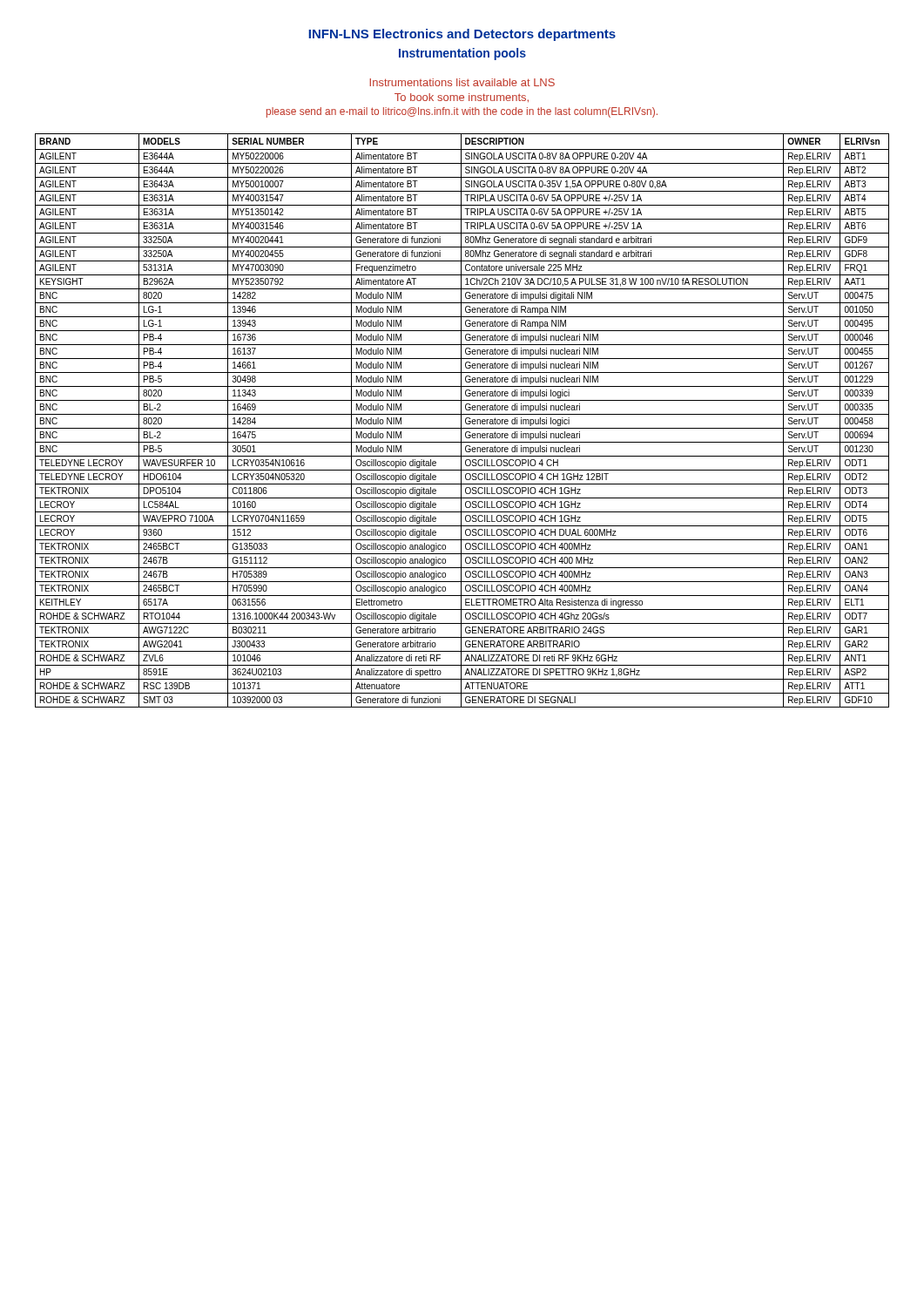Viewport: 924px width, 1307px height.
Task: Select the section header containing "Instrumentations list available at"
Action: click(x=462, y=82)
